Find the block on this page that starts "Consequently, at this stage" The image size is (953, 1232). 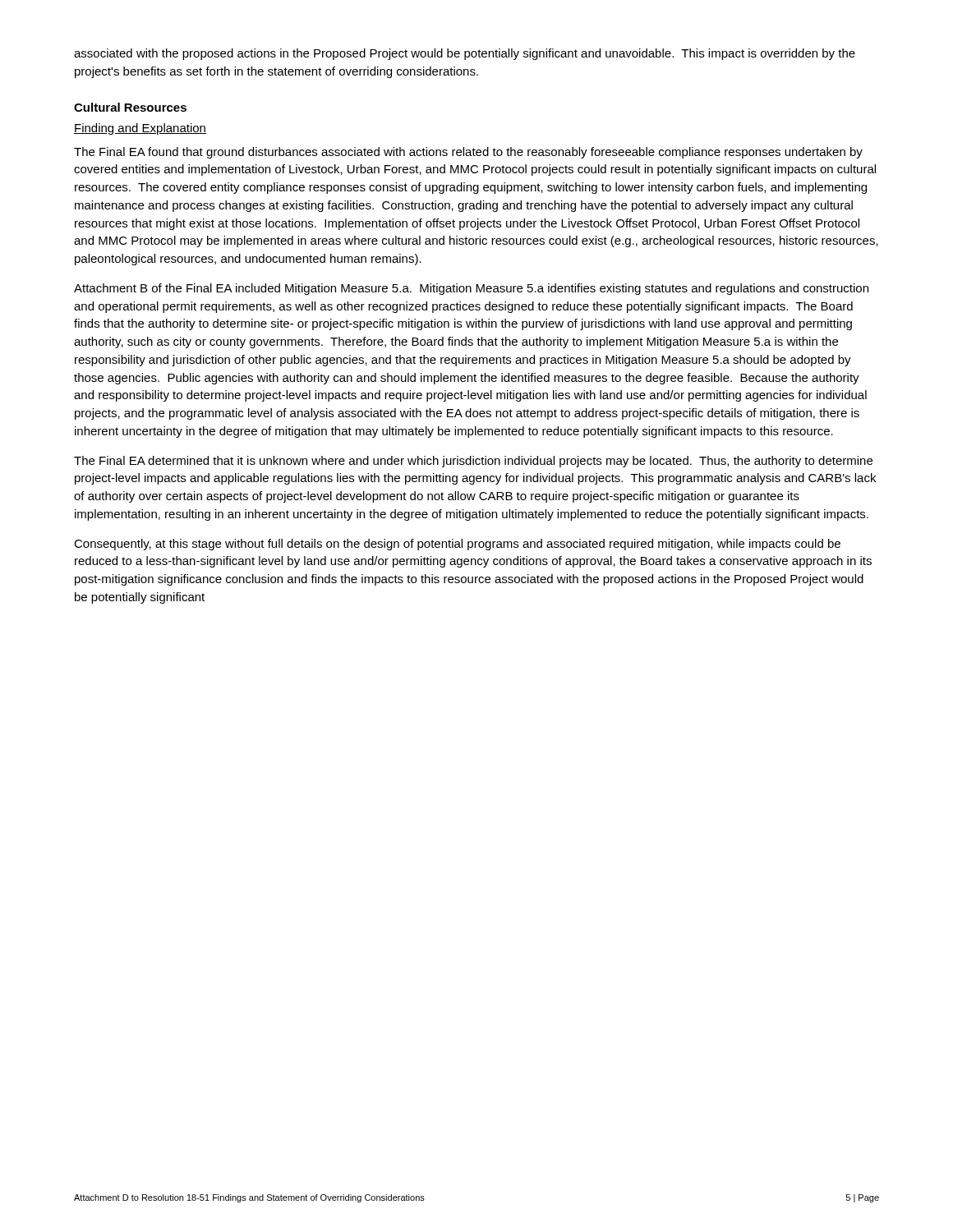(x=473, y=570)
